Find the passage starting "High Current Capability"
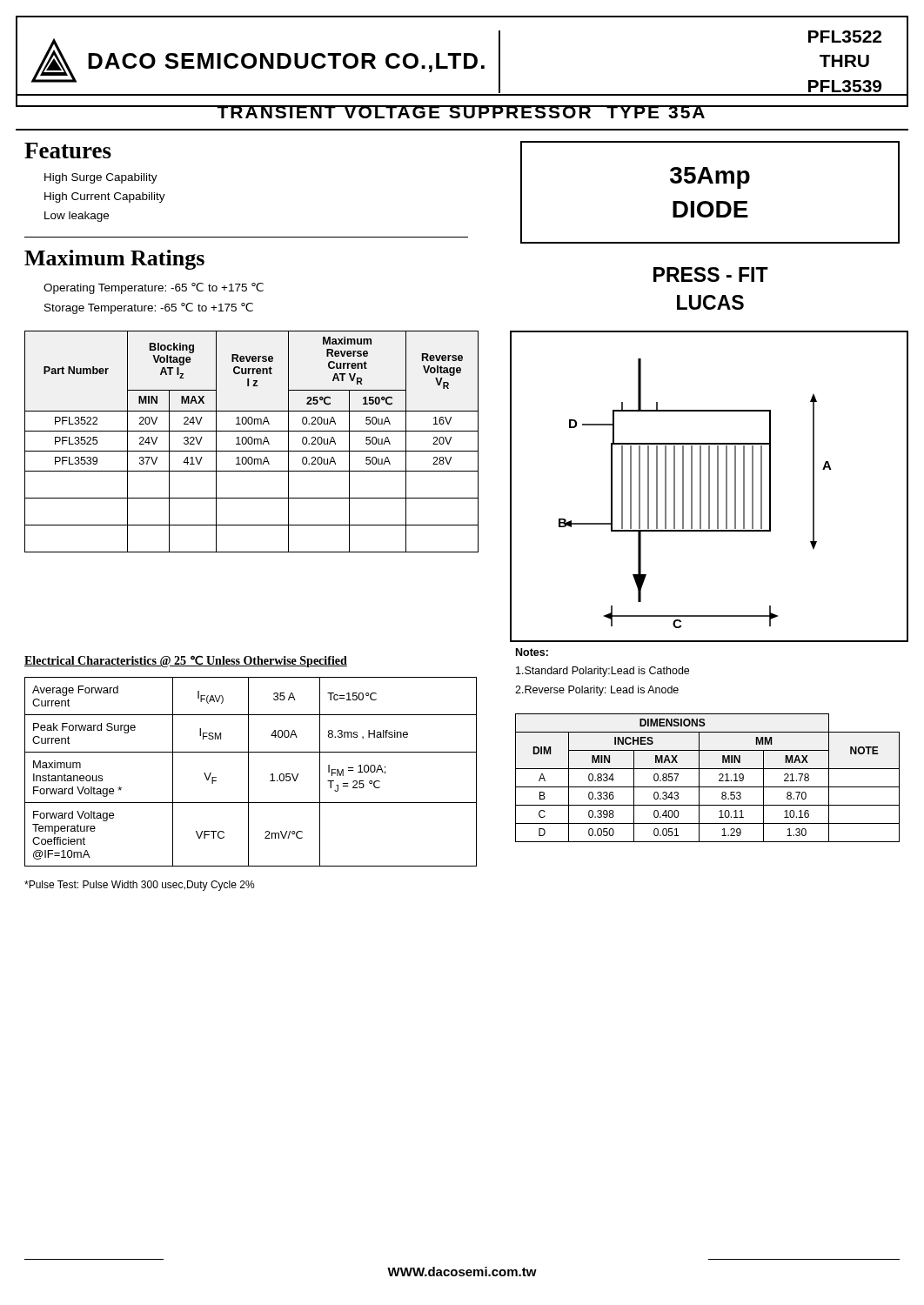The image size is (924, 1305). (104, 196)
